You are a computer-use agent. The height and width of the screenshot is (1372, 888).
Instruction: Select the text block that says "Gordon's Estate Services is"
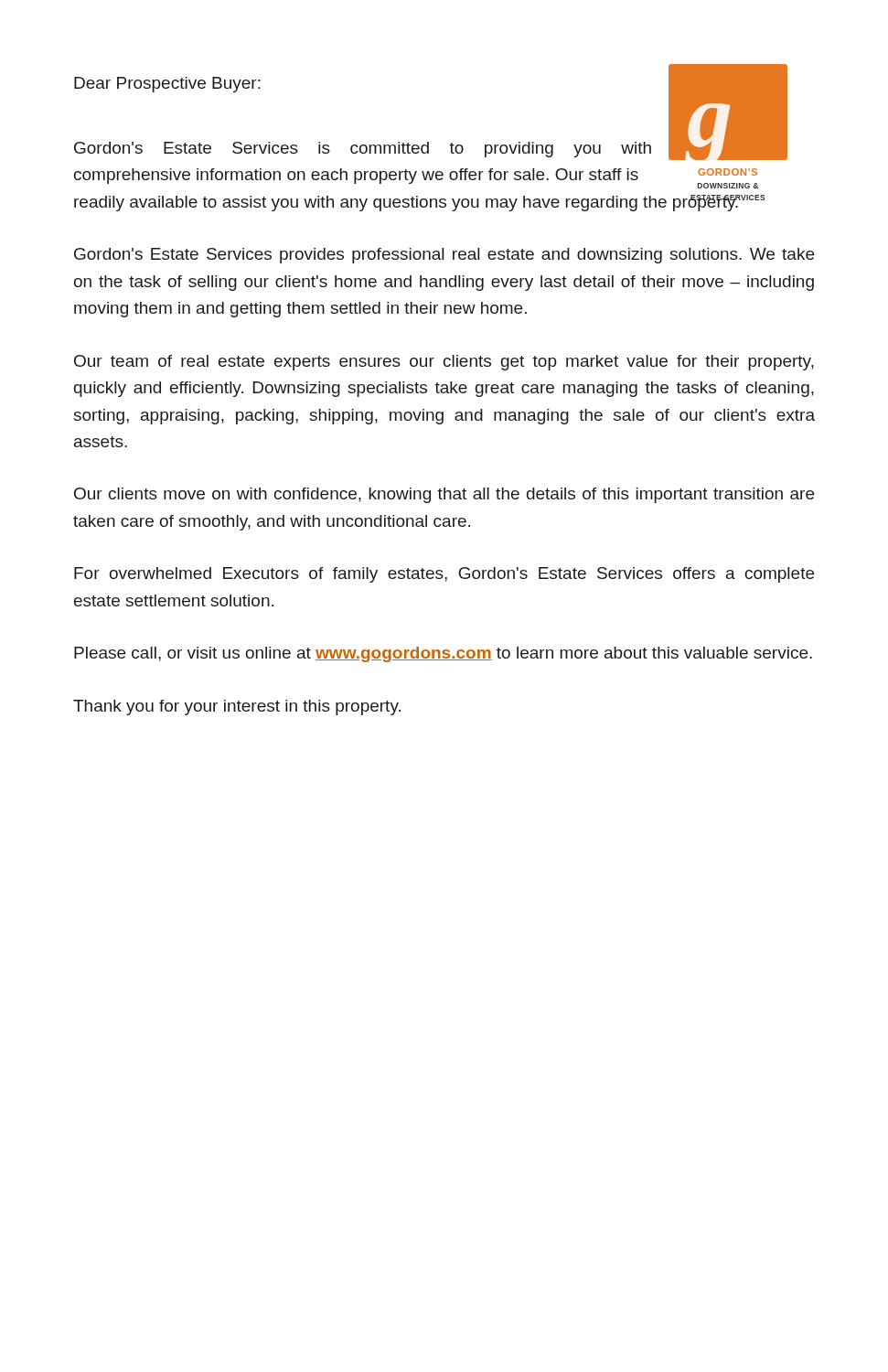point(363,161)
